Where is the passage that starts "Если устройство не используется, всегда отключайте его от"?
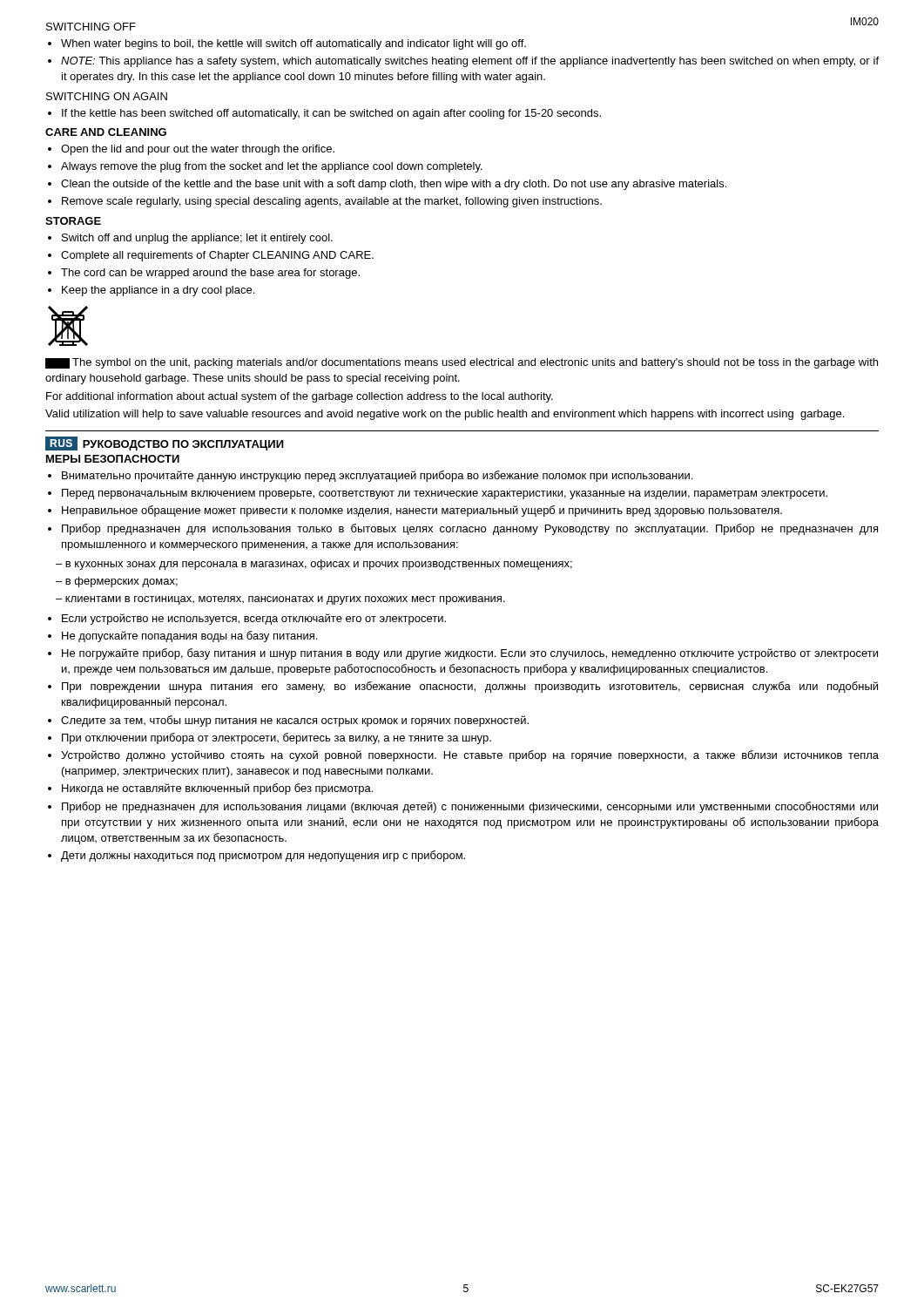Screen dimensions: 1307x924 point(254,618)
